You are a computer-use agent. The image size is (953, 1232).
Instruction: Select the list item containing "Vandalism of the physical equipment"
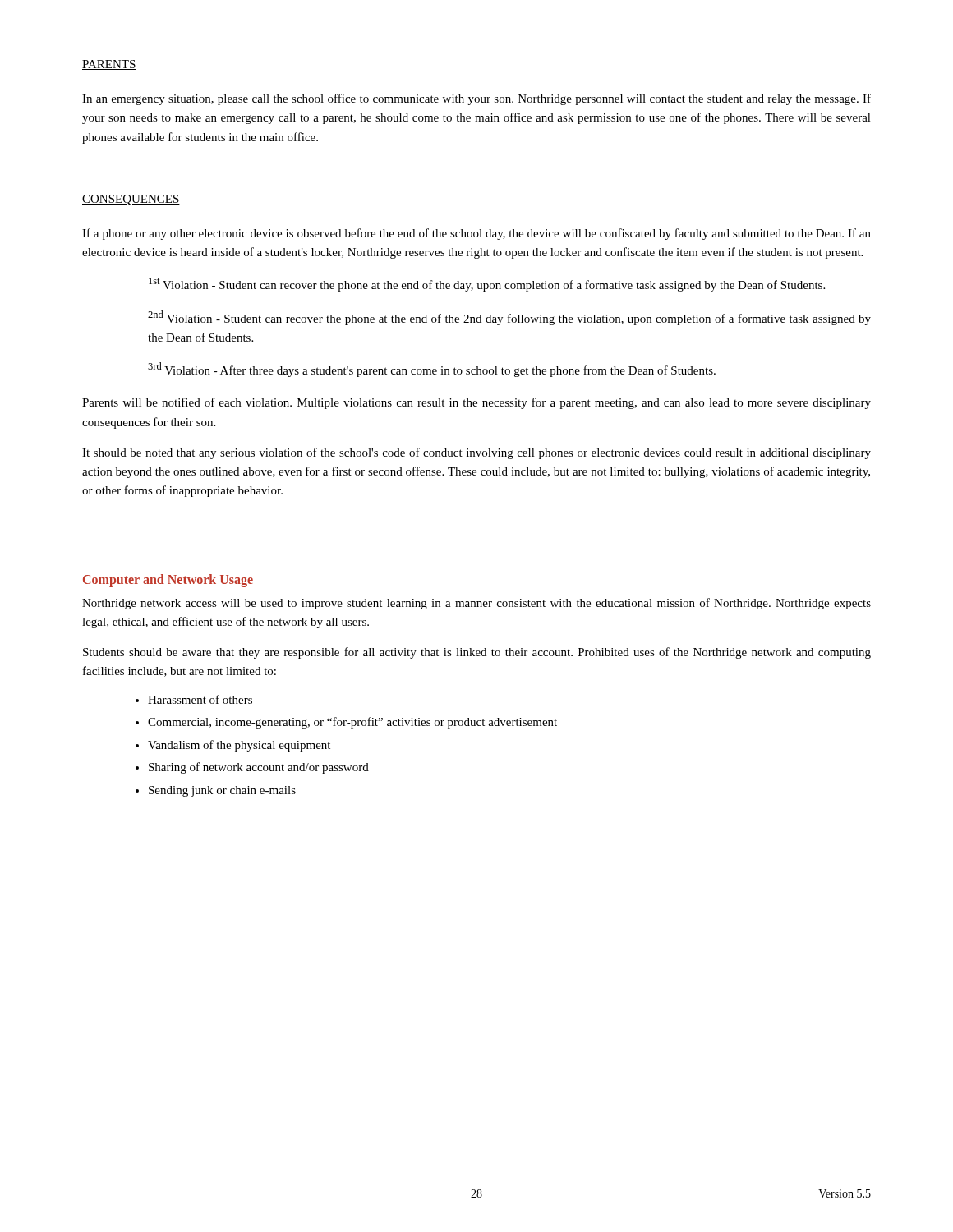(x=239, y=745)
